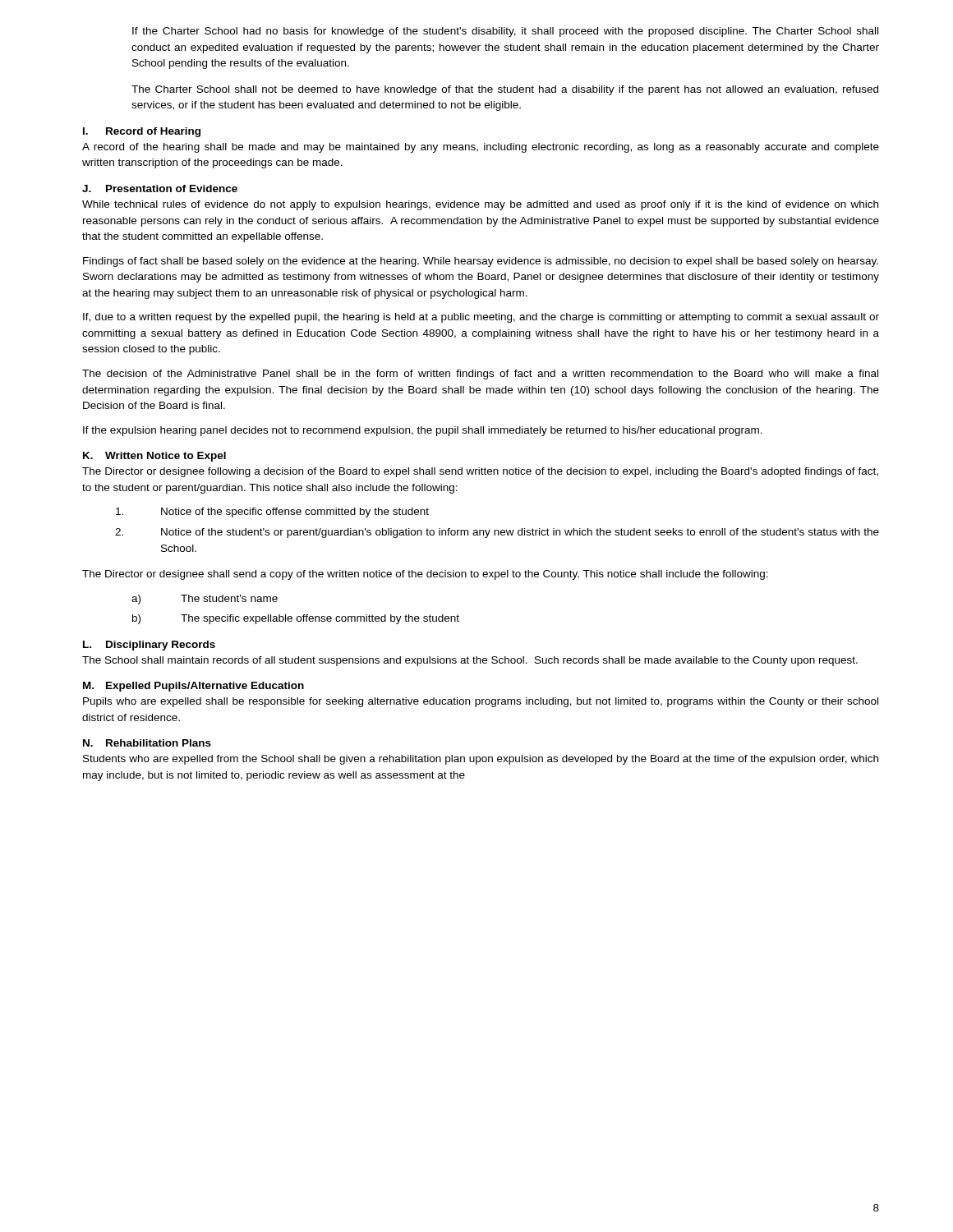Point to "J. Presentation of Evidence"
This screenshot has width=953, height=1232.
160,188
